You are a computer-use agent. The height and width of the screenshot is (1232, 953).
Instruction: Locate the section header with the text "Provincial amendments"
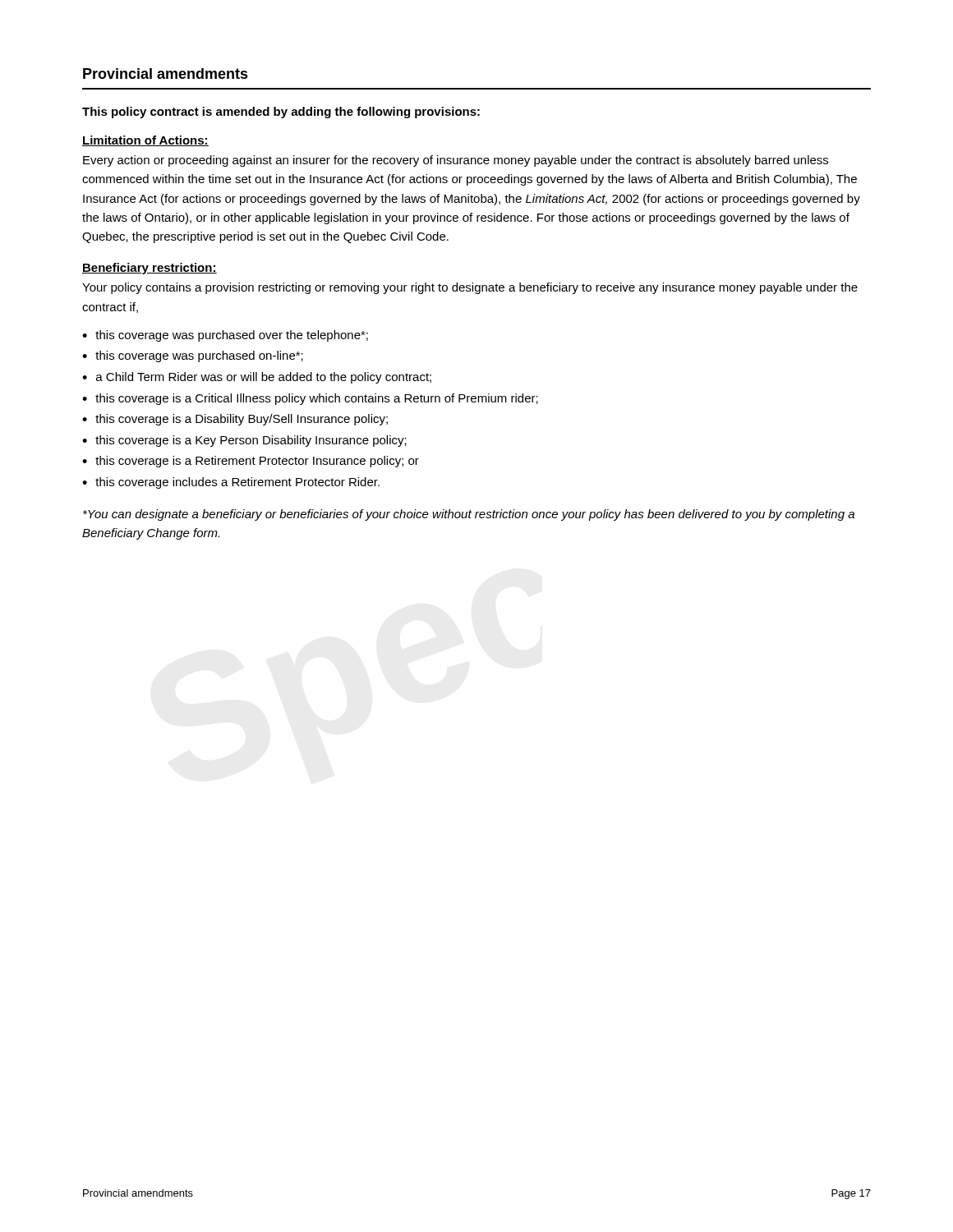(165, 74)
